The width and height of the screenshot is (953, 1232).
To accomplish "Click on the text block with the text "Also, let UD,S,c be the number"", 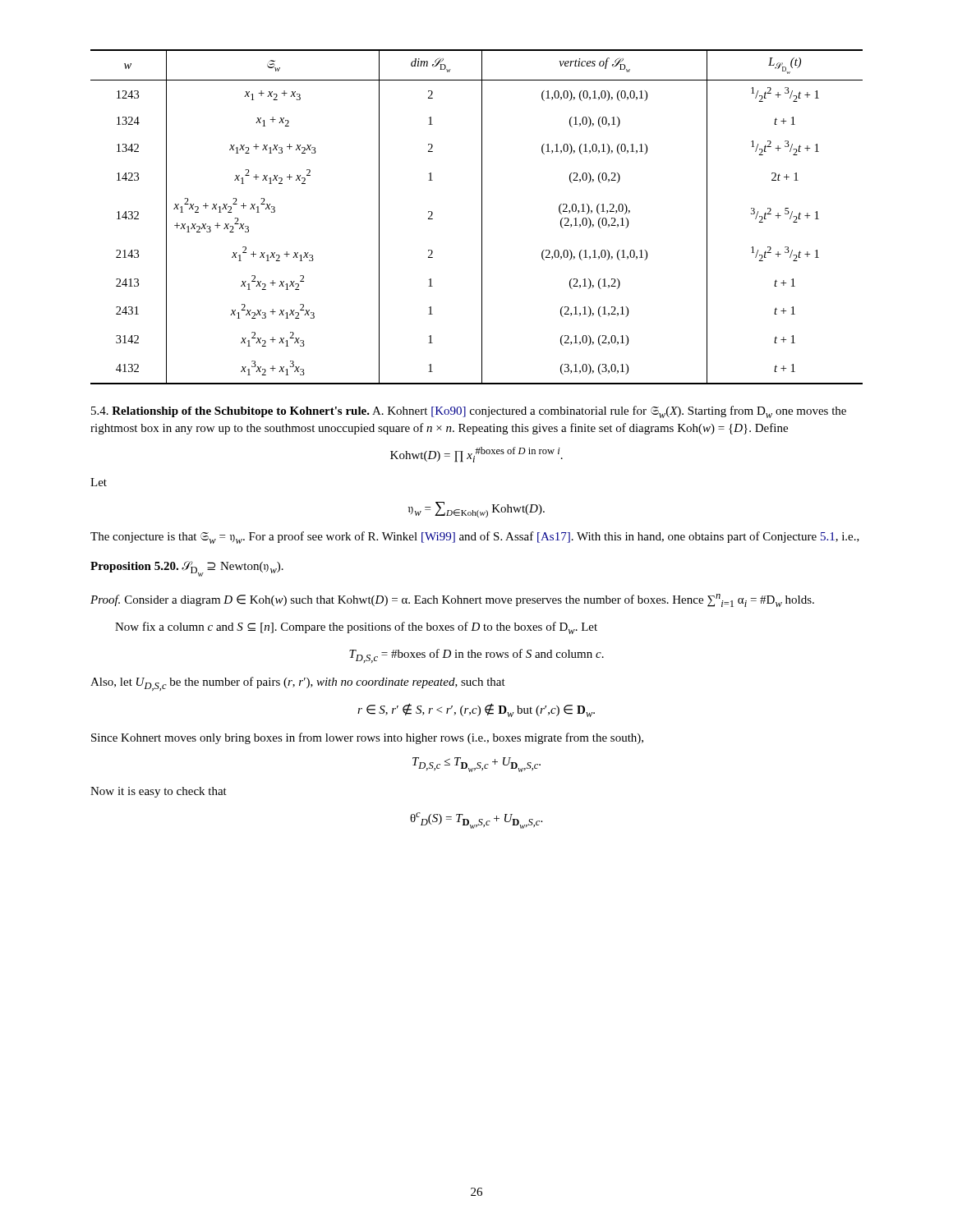I will (x=298, y=683).
